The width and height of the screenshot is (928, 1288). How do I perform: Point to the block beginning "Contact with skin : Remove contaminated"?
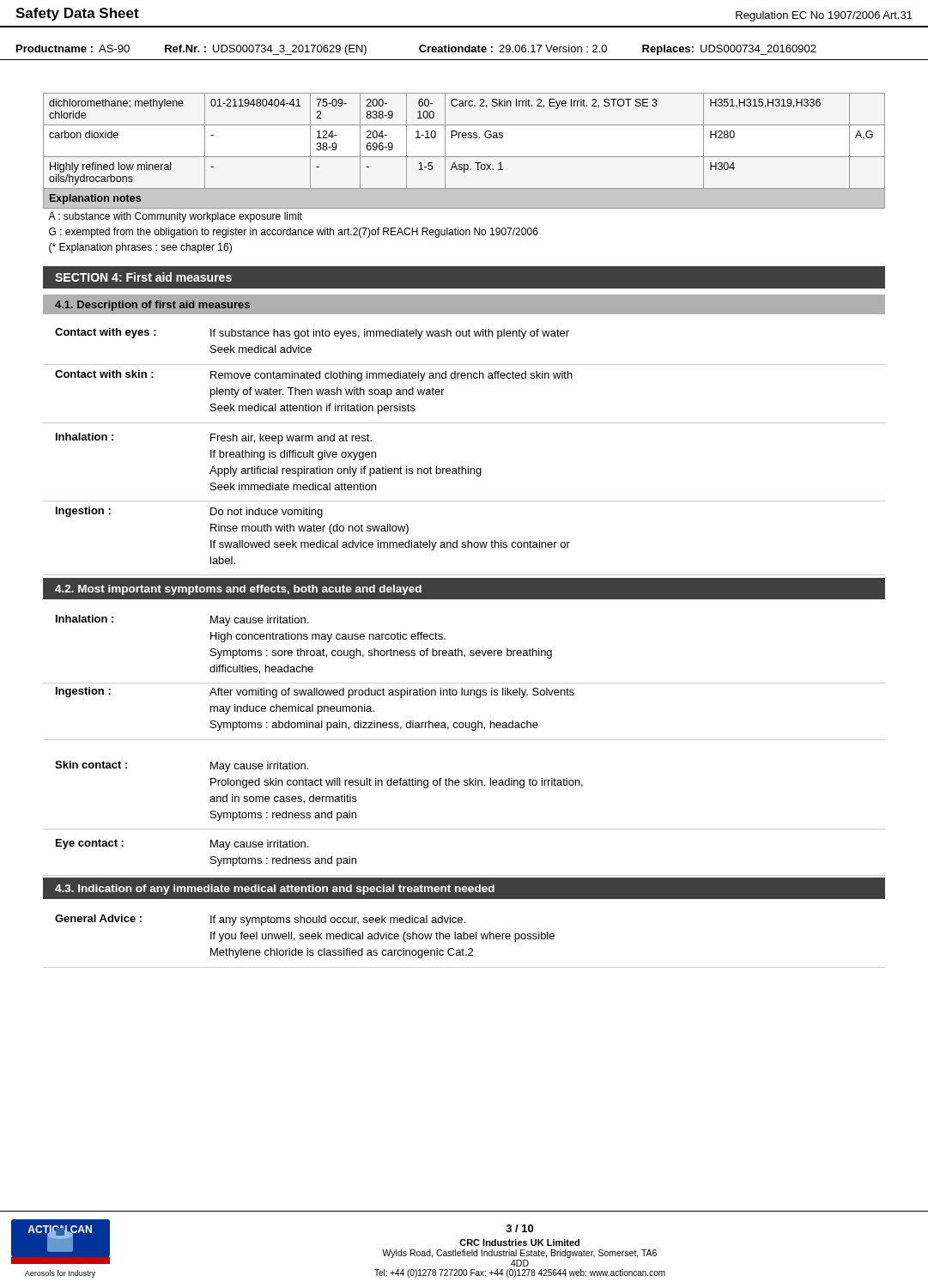[314, 376]
